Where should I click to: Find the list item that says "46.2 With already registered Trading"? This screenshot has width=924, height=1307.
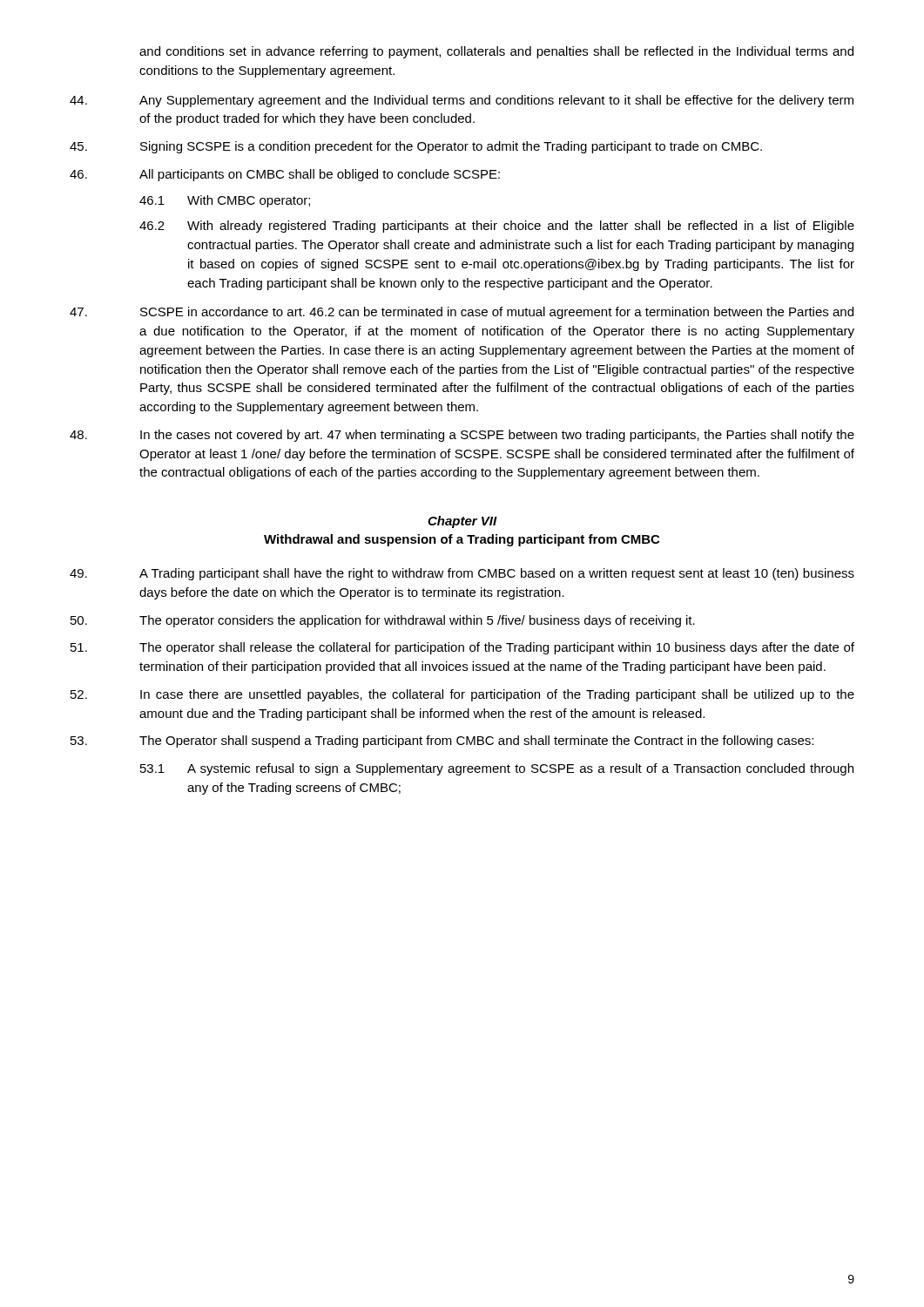[497, 254]
